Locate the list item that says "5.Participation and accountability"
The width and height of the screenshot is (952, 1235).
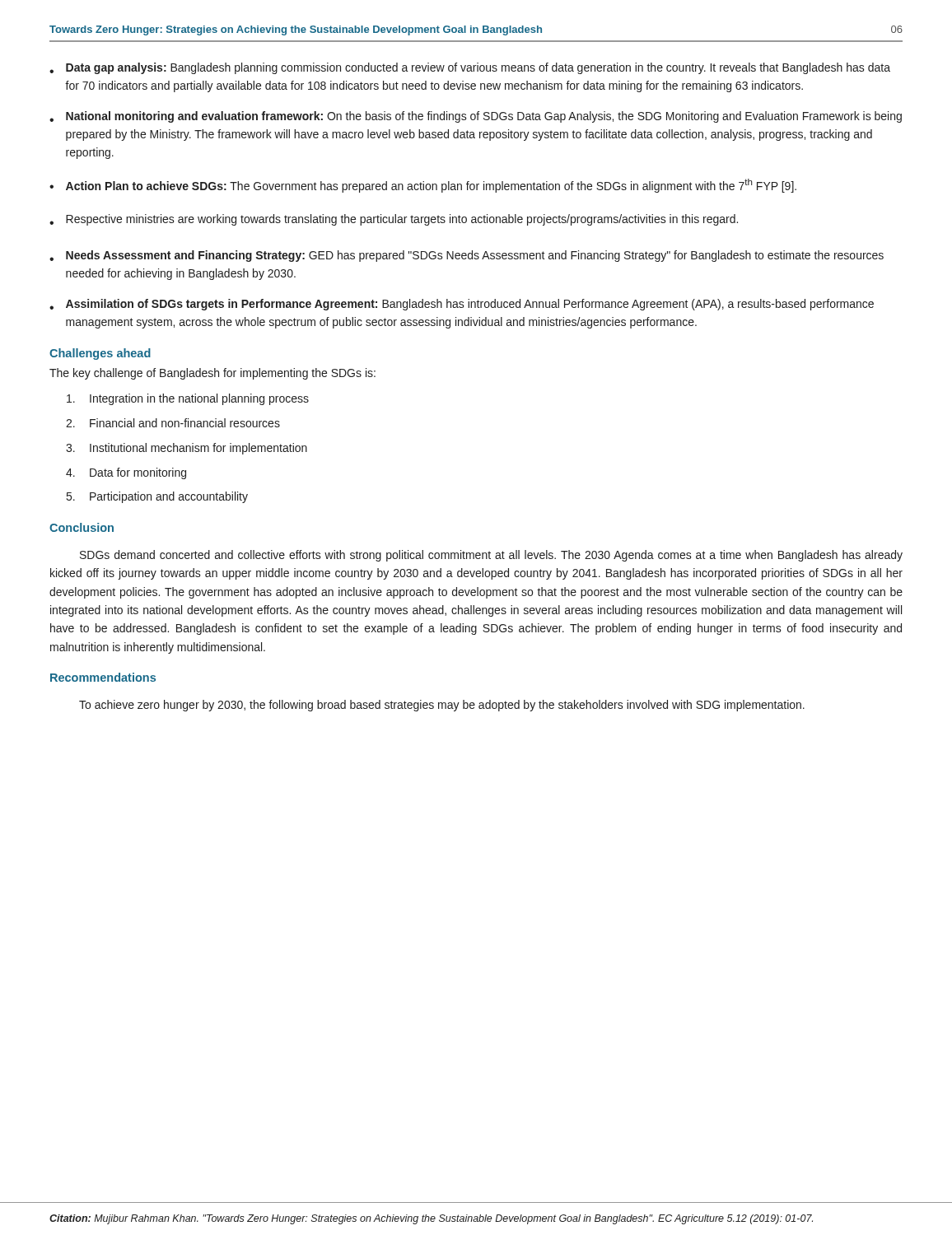pos(157,497)
